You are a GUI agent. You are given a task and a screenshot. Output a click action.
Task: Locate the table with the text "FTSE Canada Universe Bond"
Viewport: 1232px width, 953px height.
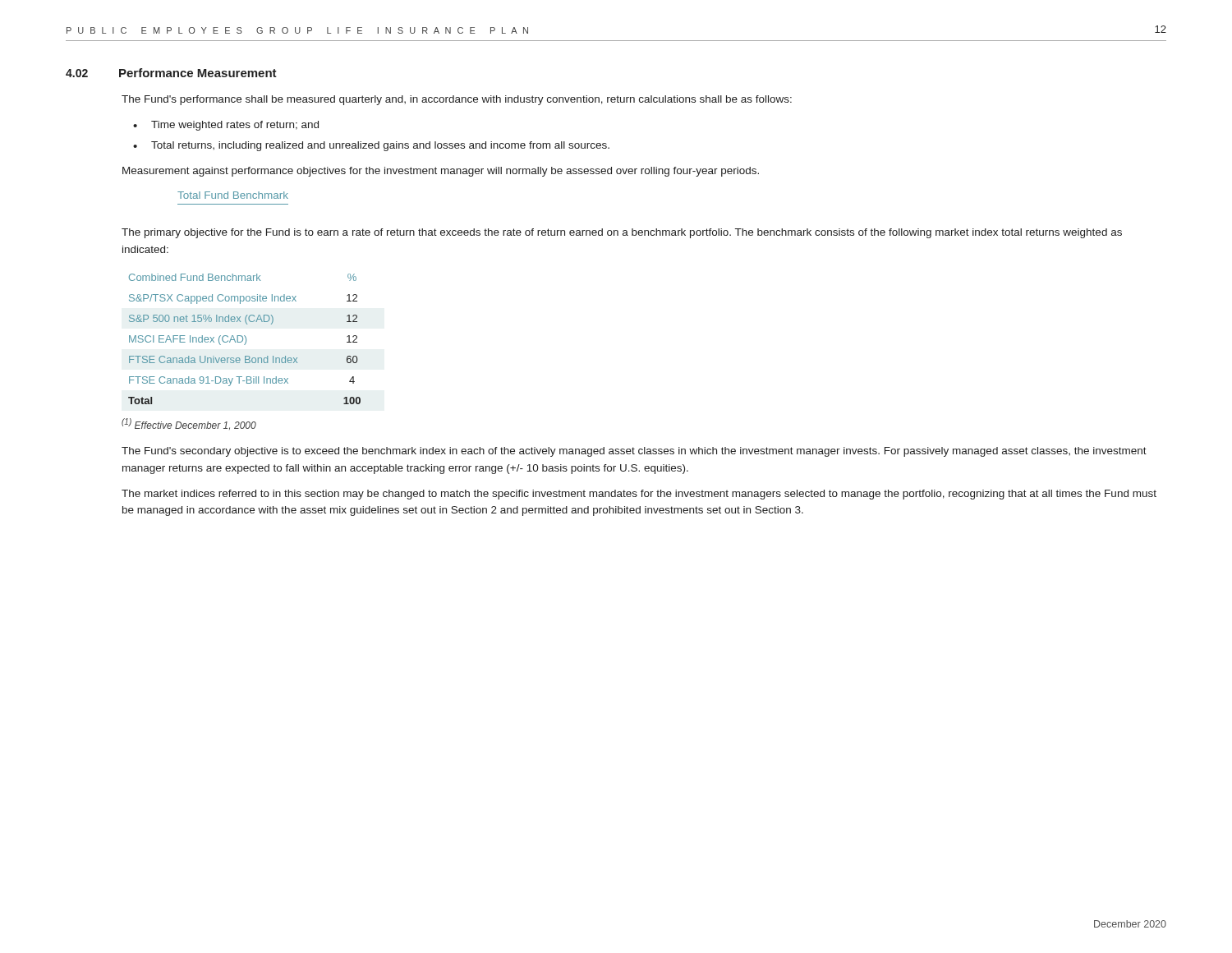pyautogui.click(x=644, y=339)
